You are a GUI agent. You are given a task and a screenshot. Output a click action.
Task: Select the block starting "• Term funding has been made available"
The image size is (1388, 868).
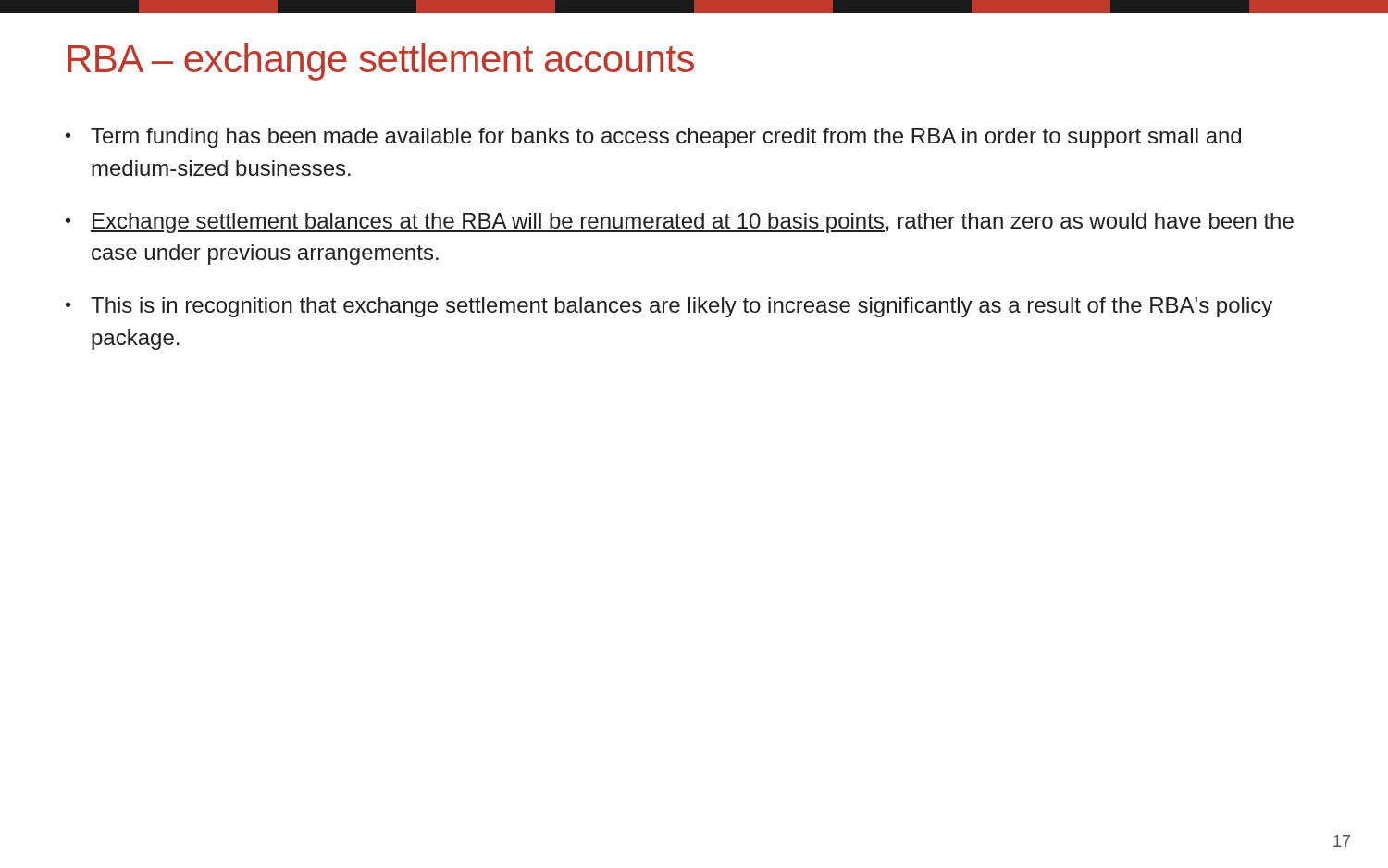click(680, 153)
